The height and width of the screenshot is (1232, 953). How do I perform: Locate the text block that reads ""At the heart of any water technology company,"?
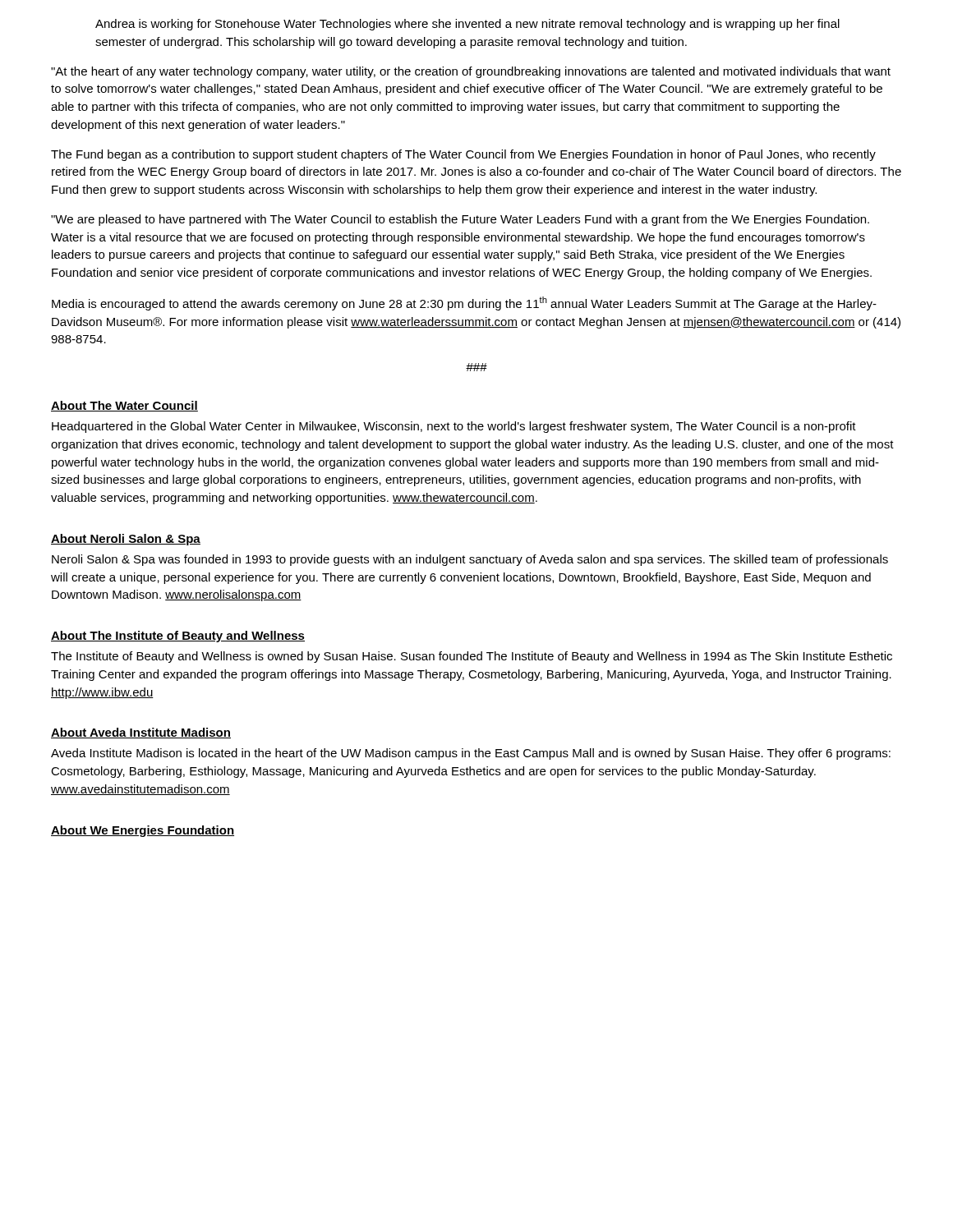pyautogui.click(x=471, y=97)
